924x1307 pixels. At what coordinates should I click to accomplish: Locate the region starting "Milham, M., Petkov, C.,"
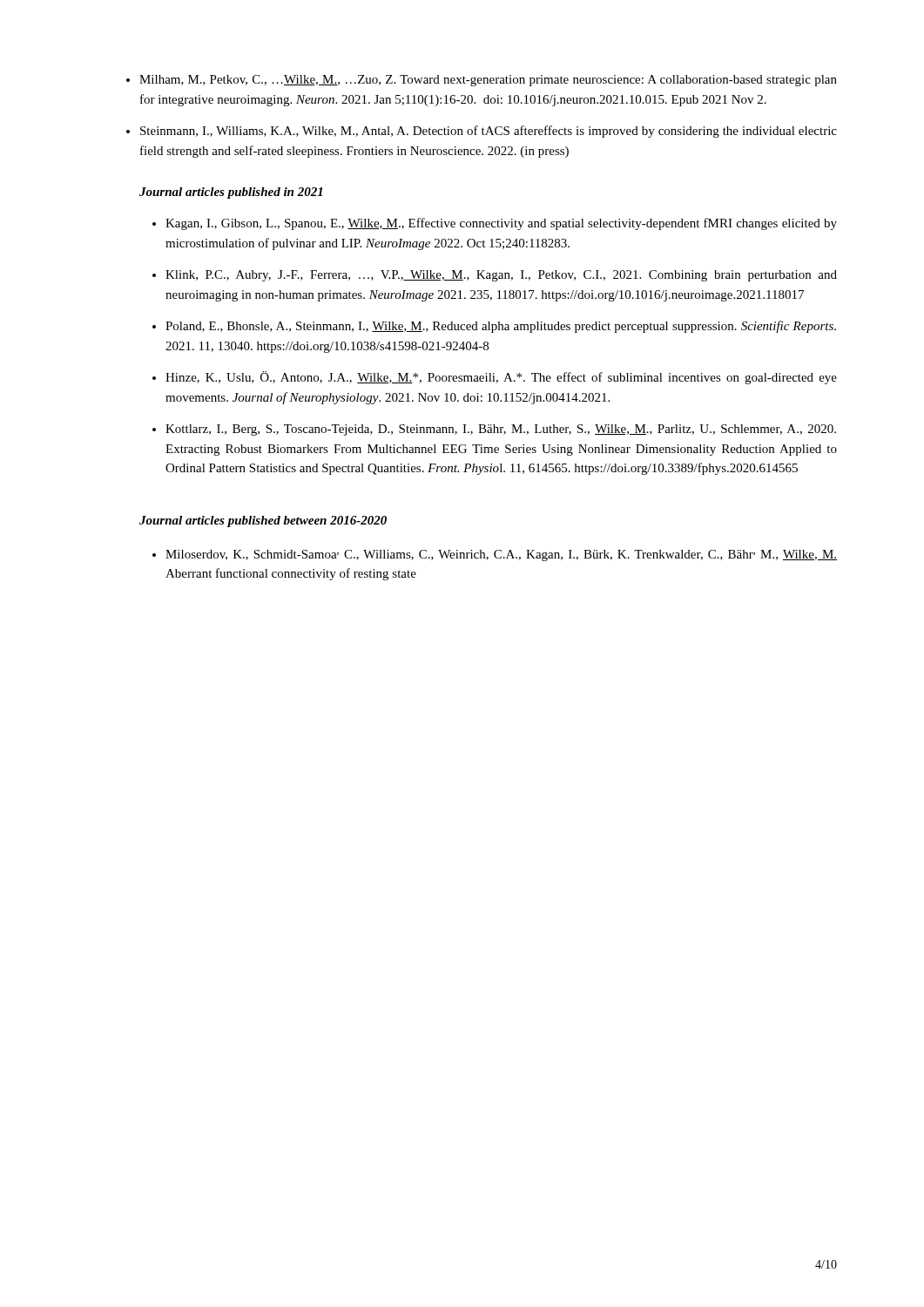pyautogui.click(x=488, y=89)
